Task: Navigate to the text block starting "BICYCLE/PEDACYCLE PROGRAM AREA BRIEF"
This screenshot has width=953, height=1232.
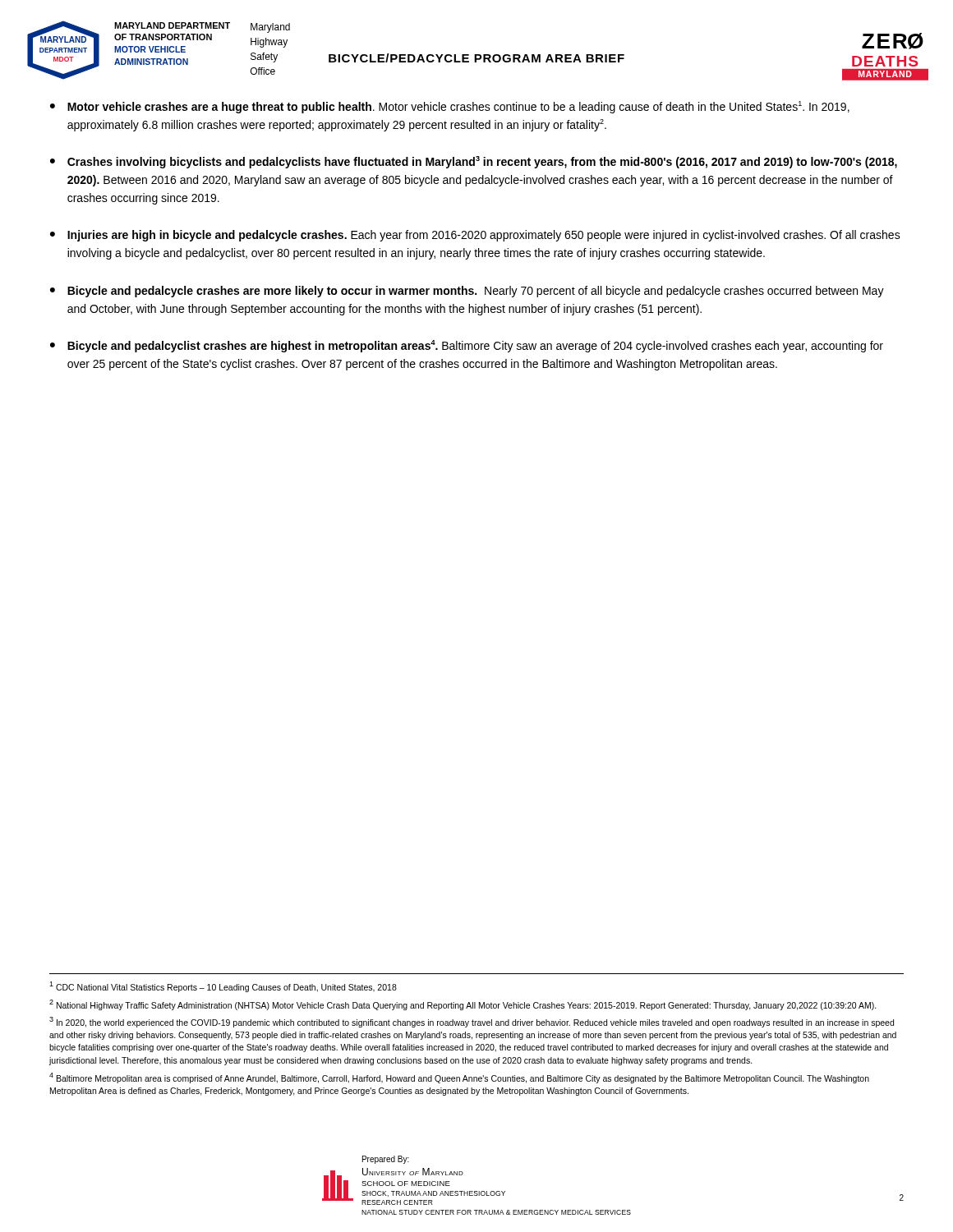Action: click(x=476, y=58)
